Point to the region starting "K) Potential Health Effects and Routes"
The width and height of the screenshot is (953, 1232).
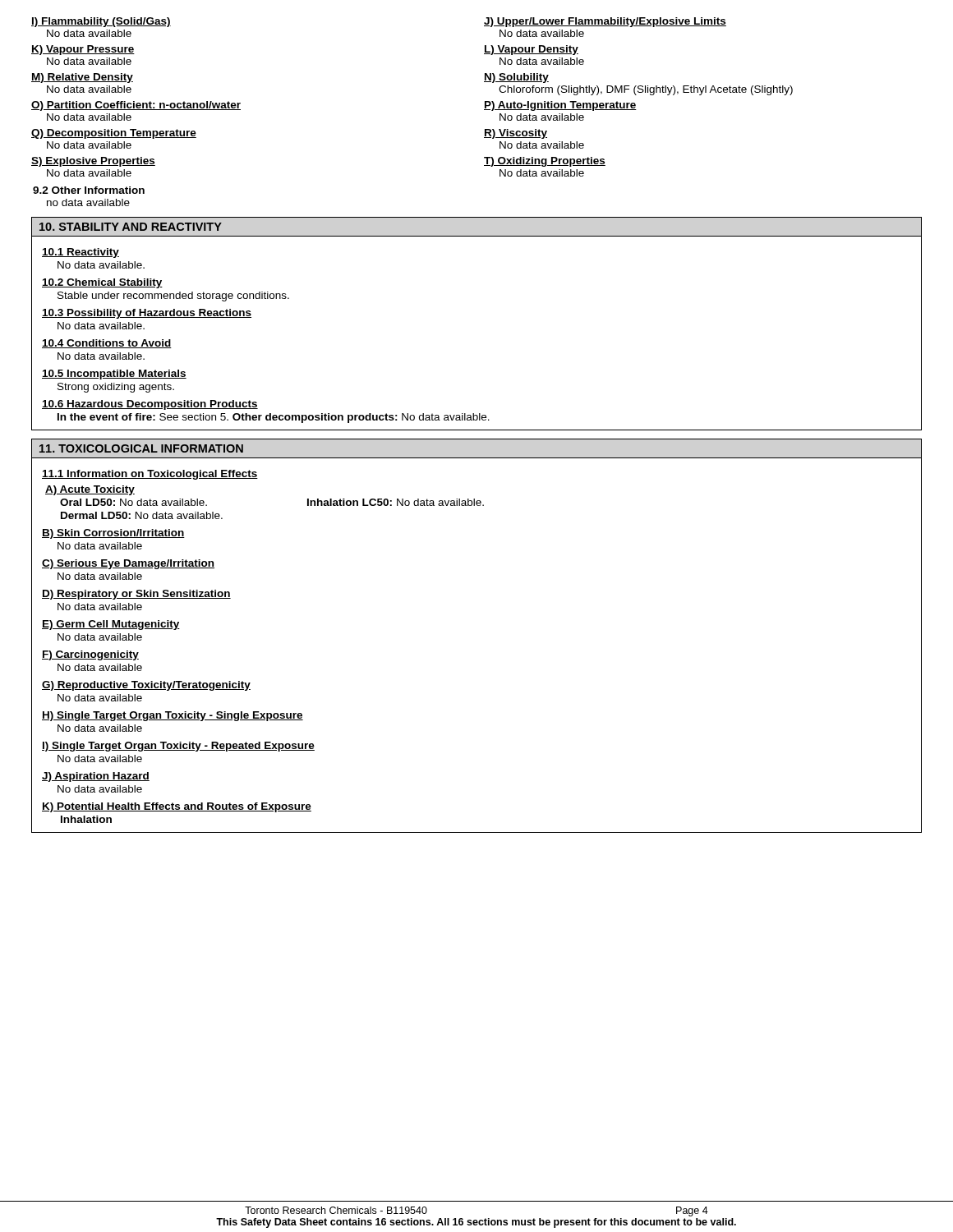(x=177, y=806)
